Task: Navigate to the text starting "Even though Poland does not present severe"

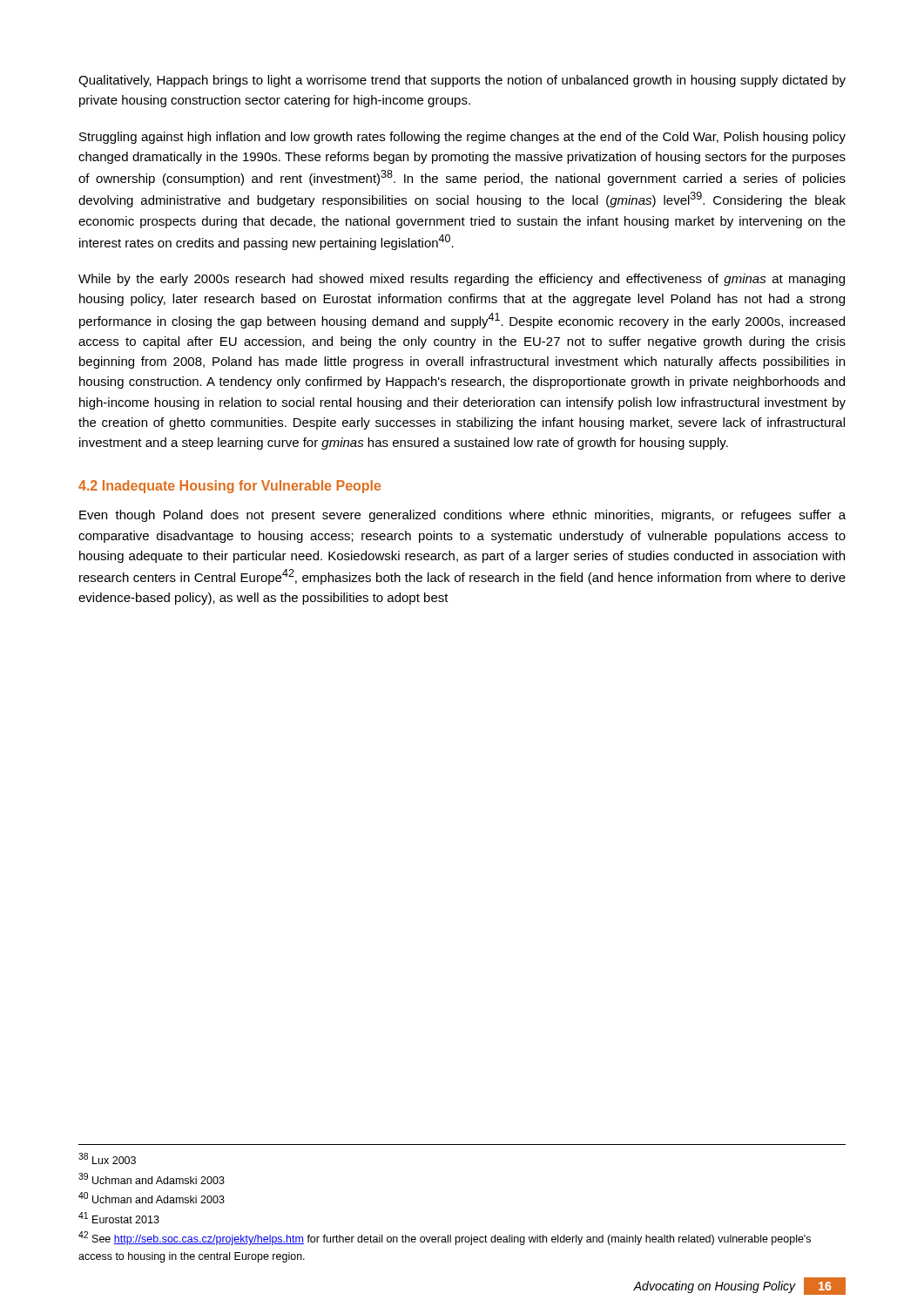Action: click(x=462, y=556)
